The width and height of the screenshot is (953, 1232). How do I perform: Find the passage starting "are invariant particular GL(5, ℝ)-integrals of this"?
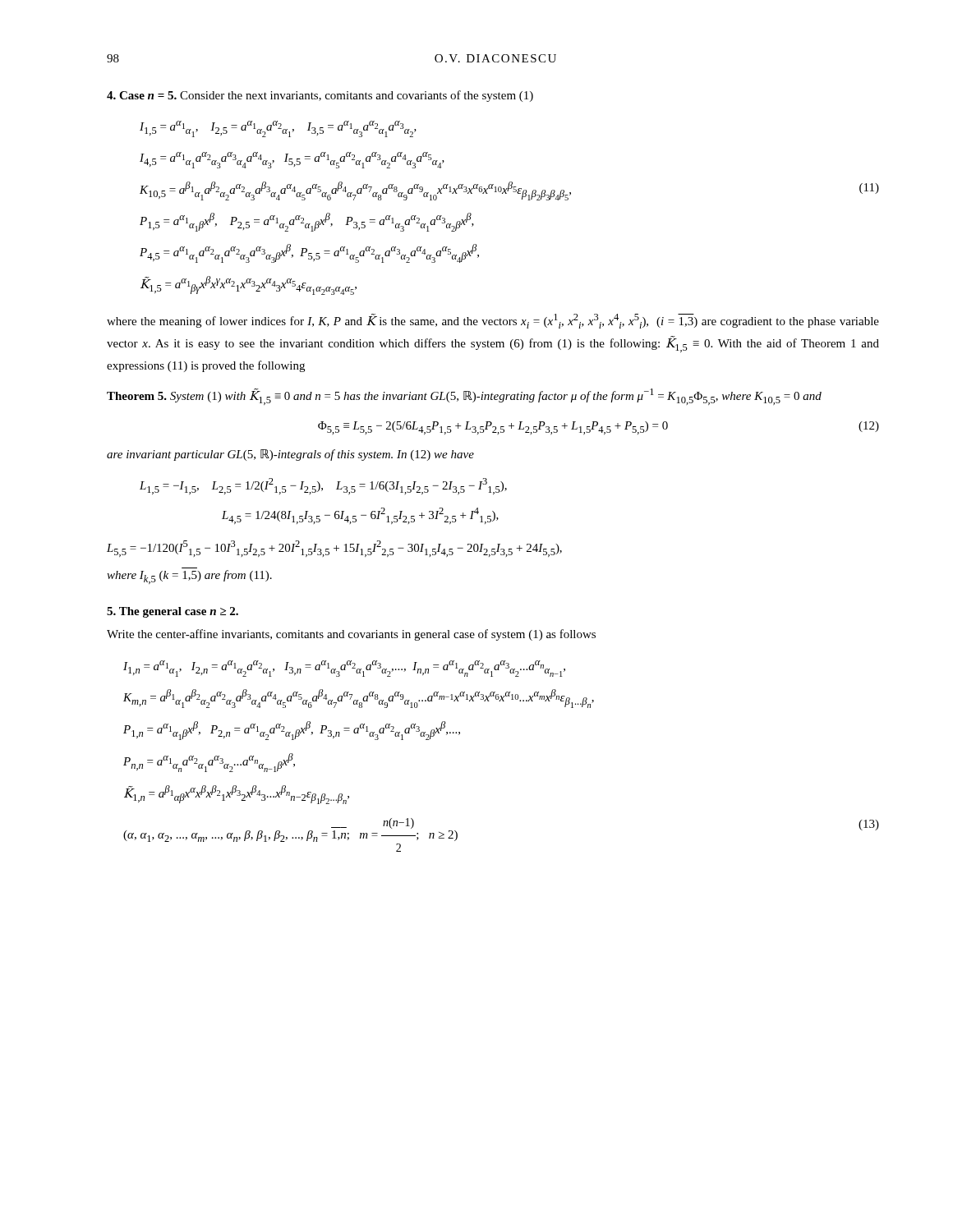point(290,454)
